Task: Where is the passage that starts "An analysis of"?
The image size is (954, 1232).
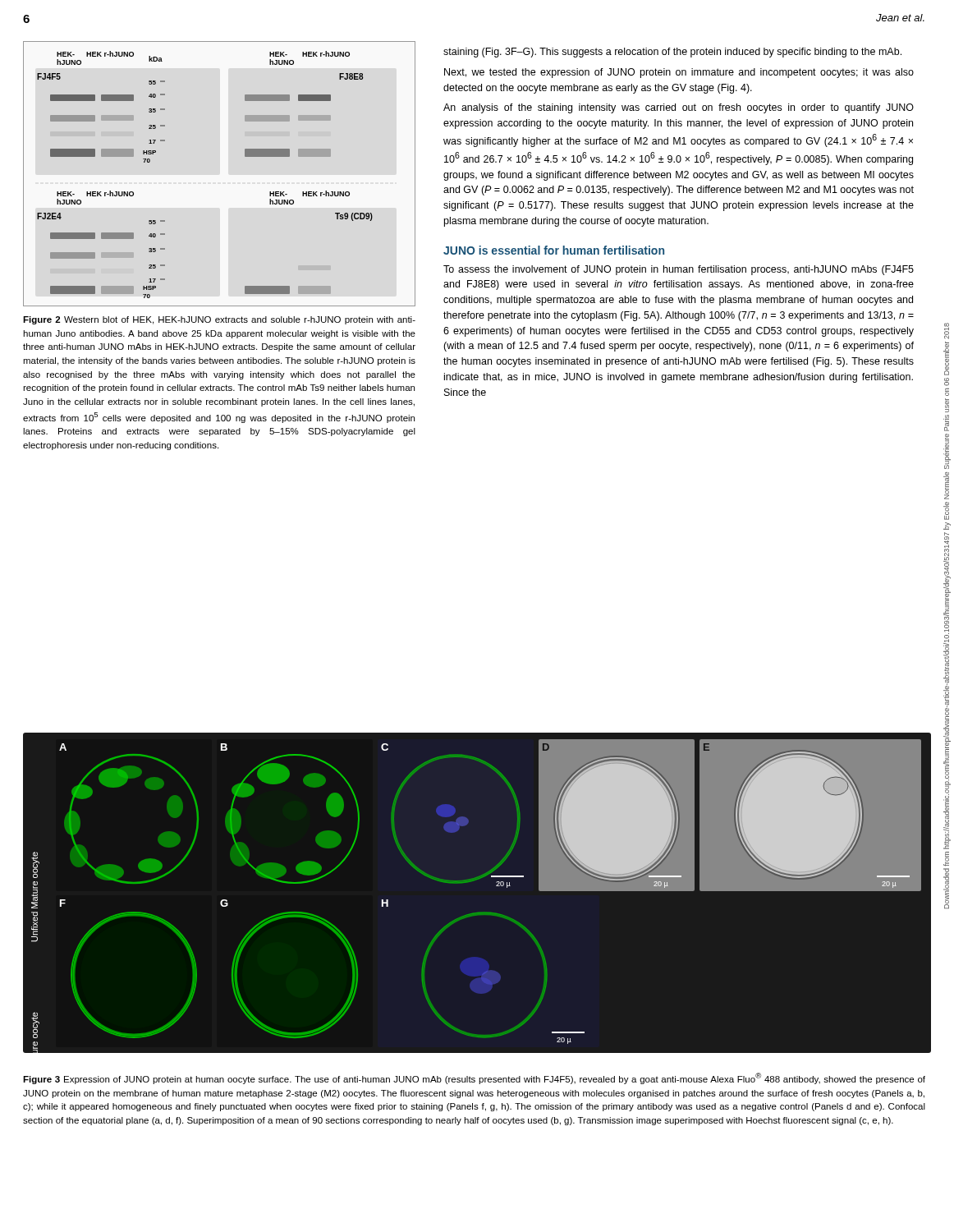Action: (x=679, y=164)
